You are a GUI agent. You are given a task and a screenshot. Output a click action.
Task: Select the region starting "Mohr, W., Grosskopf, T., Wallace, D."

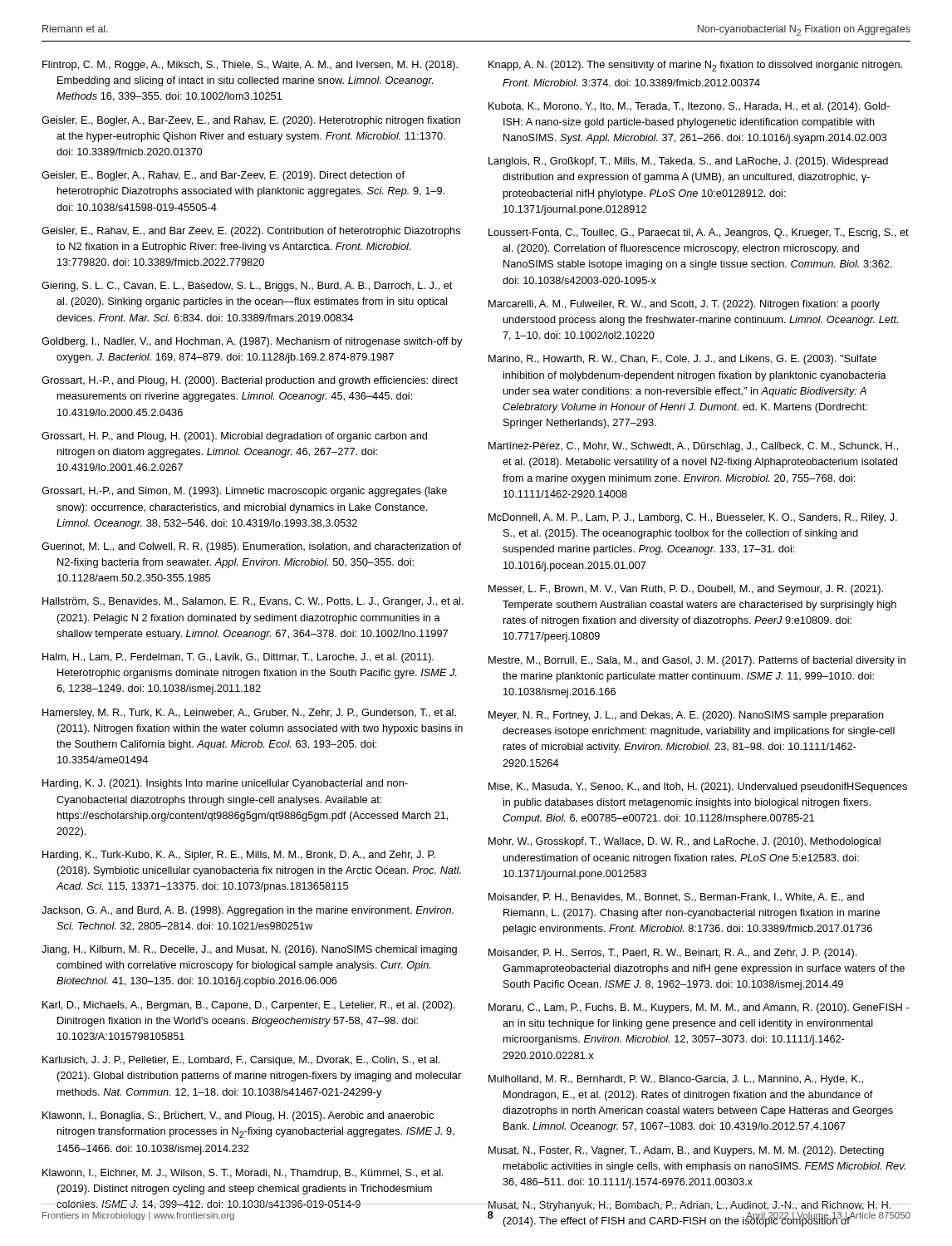684,857
